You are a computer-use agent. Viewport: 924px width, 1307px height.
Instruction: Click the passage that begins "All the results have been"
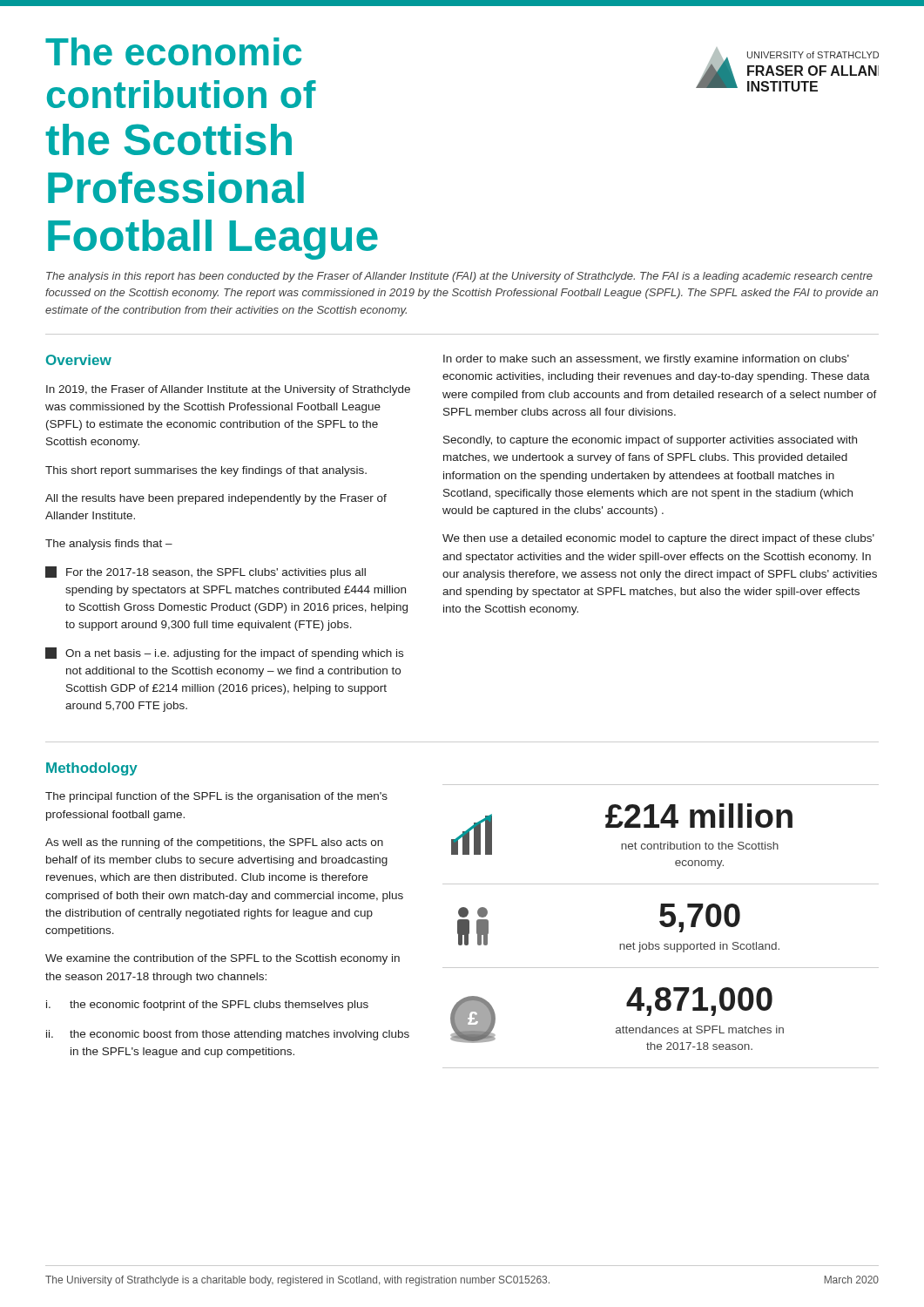(x=216, y=507)
